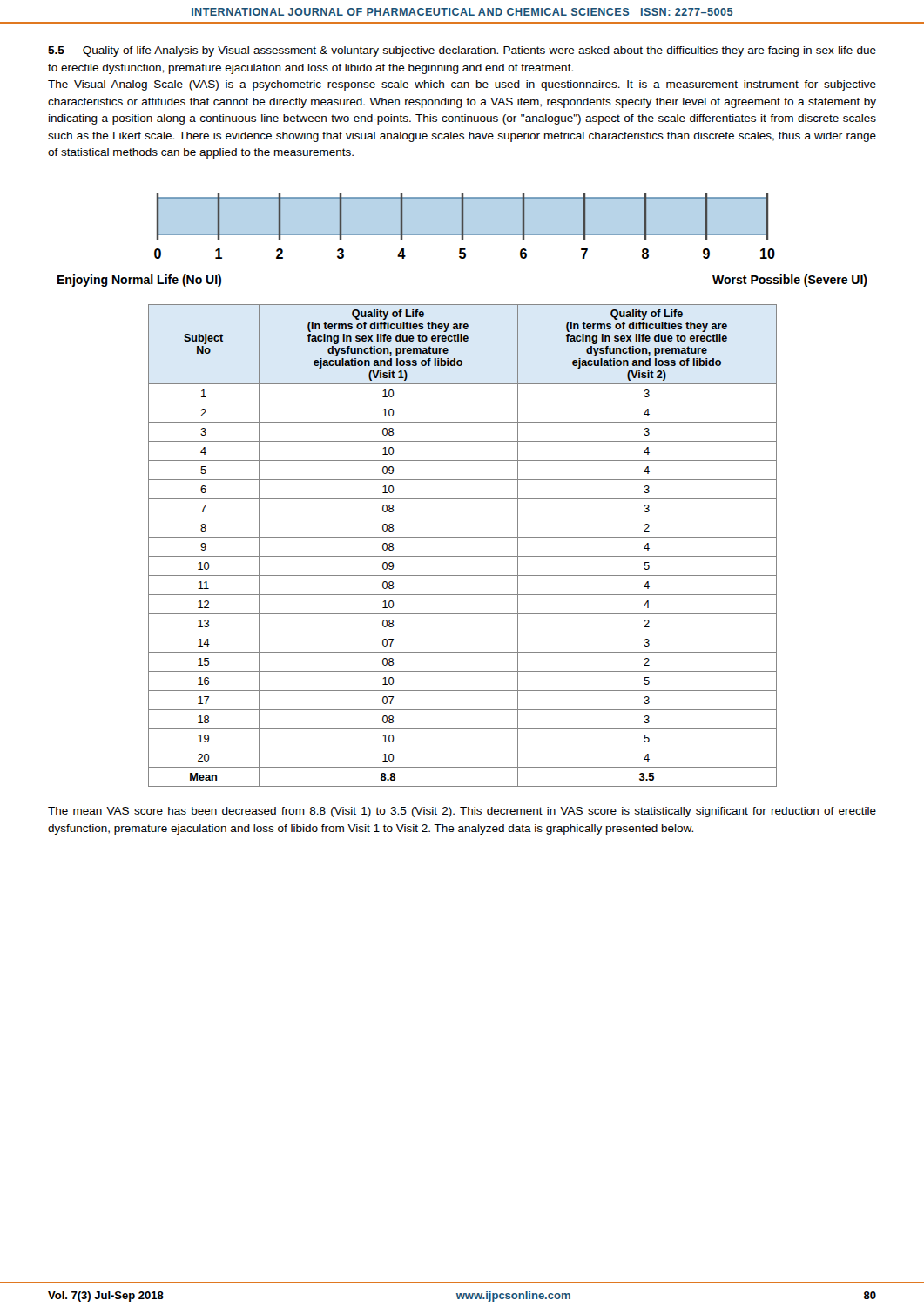
Task: Locate the block of text that opens with "5 Quality of life Analysis by"
Action: tap(462, 101)
